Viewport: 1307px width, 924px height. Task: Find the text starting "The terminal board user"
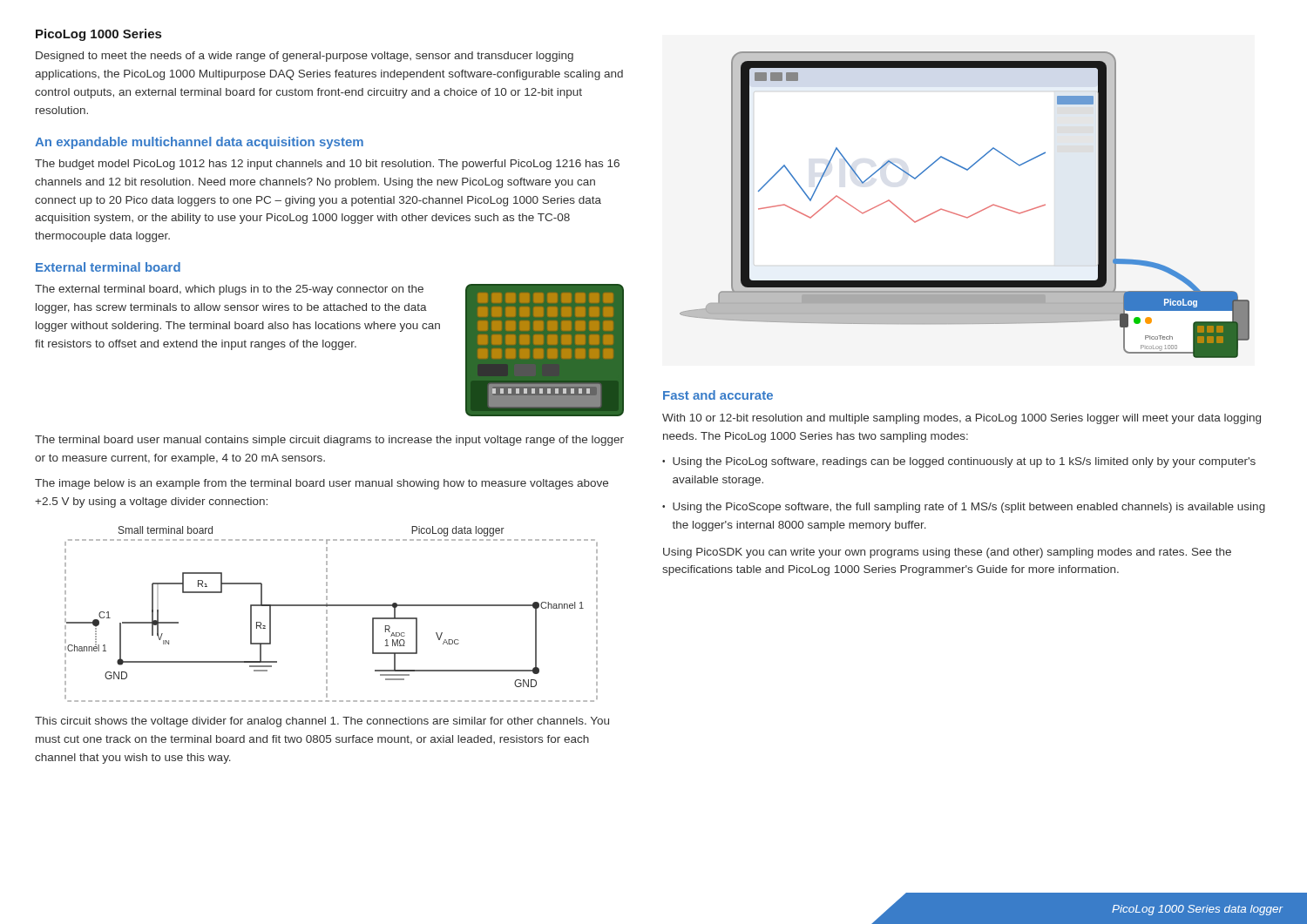(329, 449)
